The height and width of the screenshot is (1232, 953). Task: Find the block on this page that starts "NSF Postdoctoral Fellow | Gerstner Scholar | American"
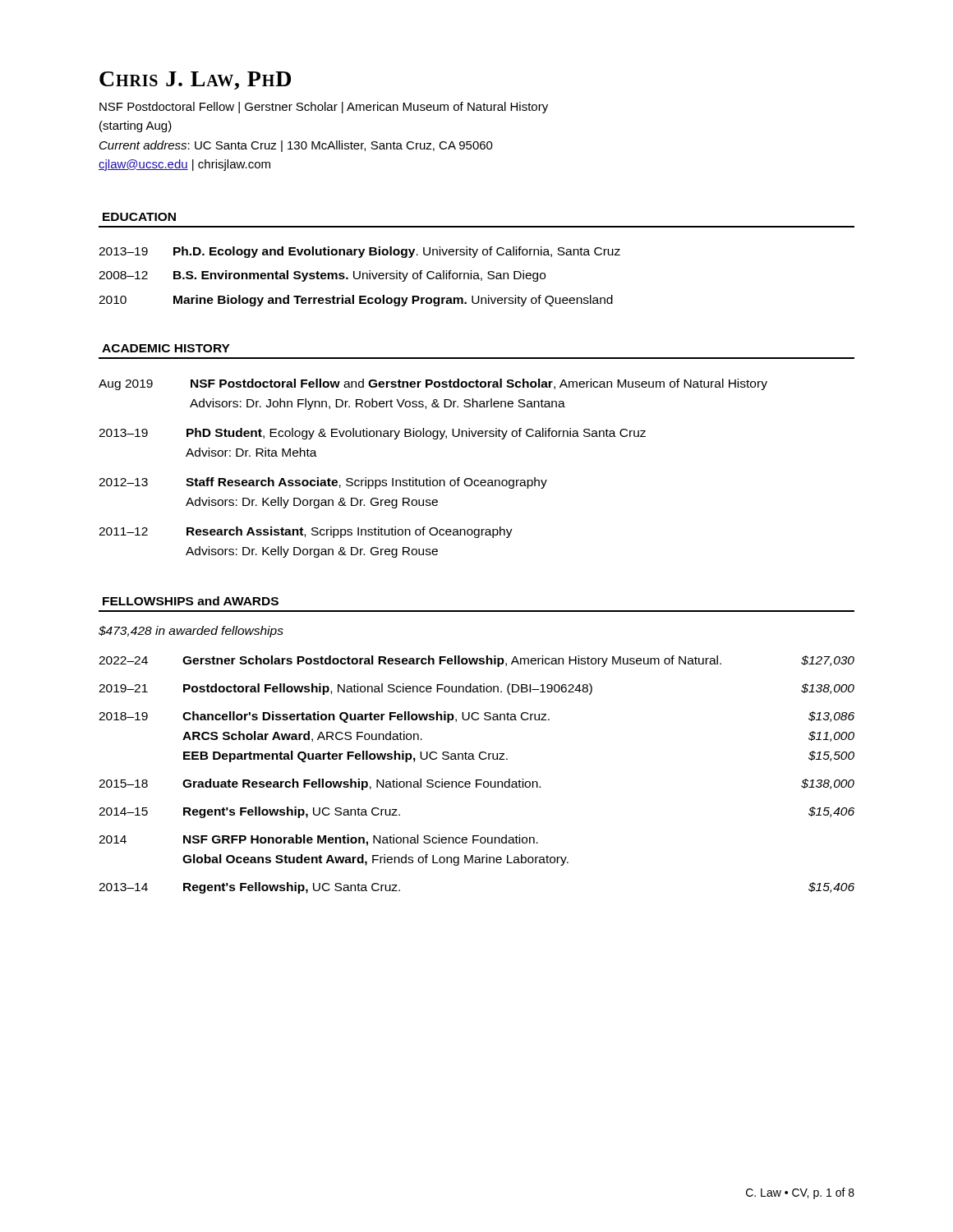click(323, 135)
